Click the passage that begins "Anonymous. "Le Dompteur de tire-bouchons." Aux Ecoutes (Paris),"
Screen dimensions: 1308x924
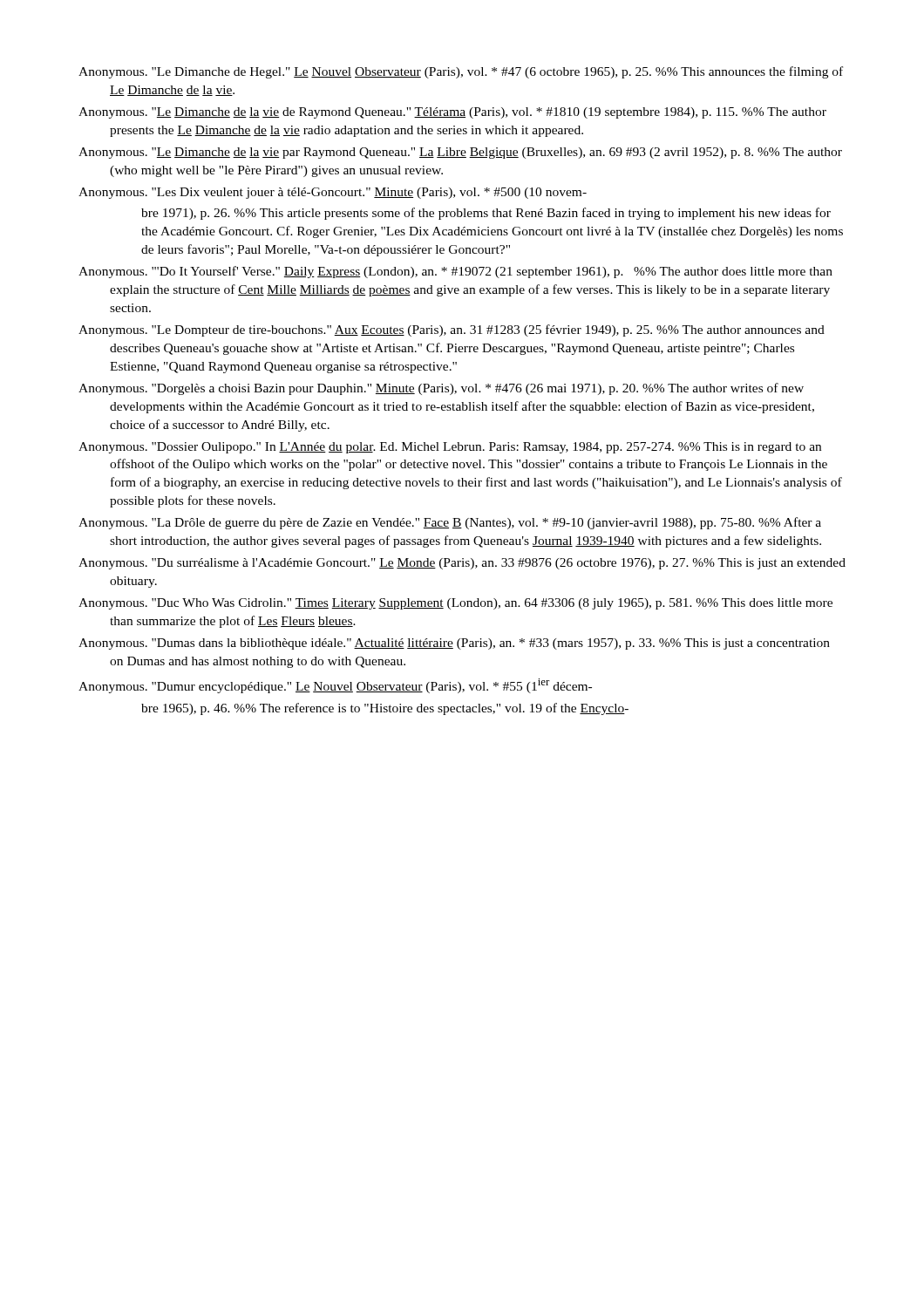point(451,347)
